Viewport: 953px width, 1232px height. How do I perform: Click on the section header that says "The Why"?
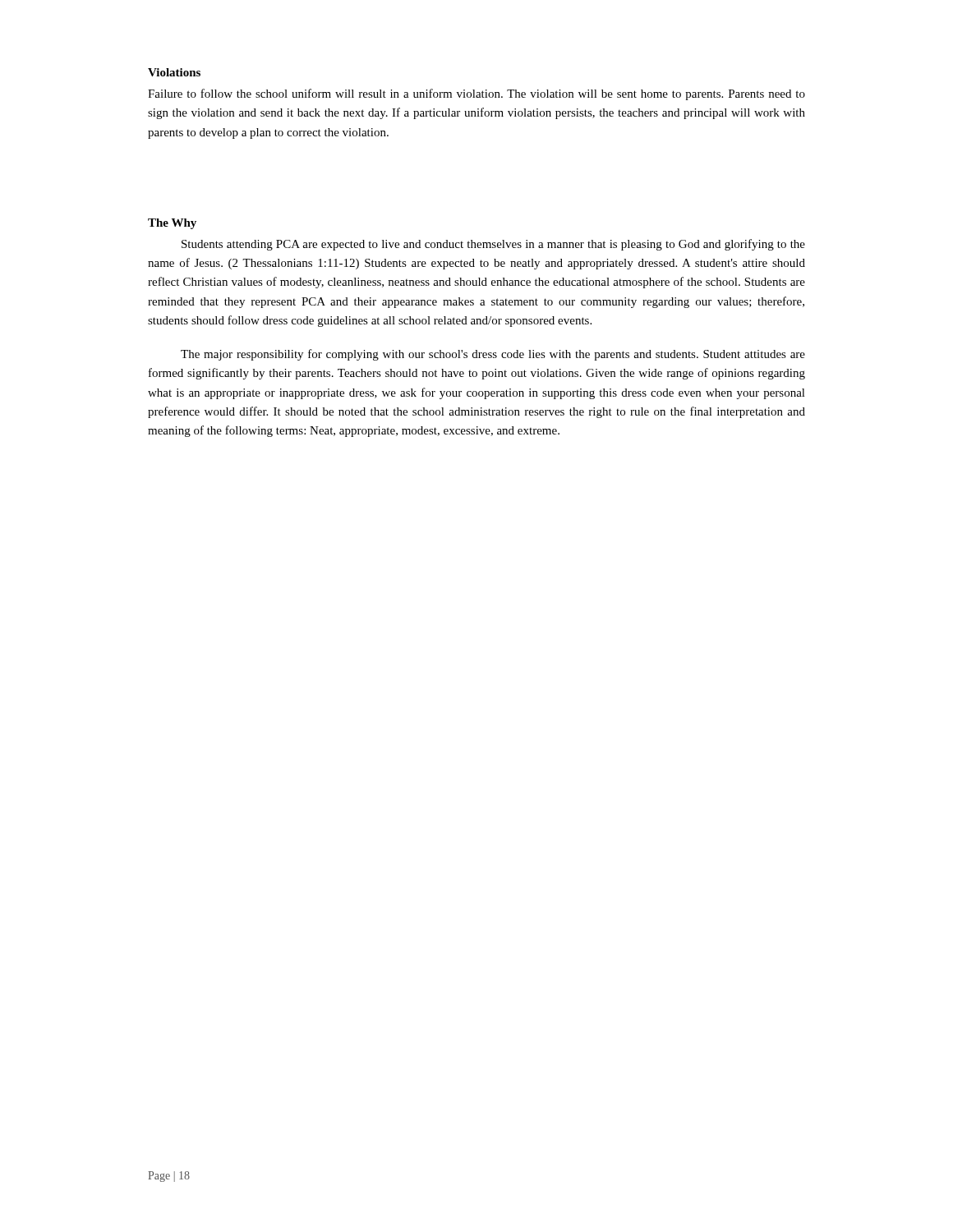pos(172,224)
